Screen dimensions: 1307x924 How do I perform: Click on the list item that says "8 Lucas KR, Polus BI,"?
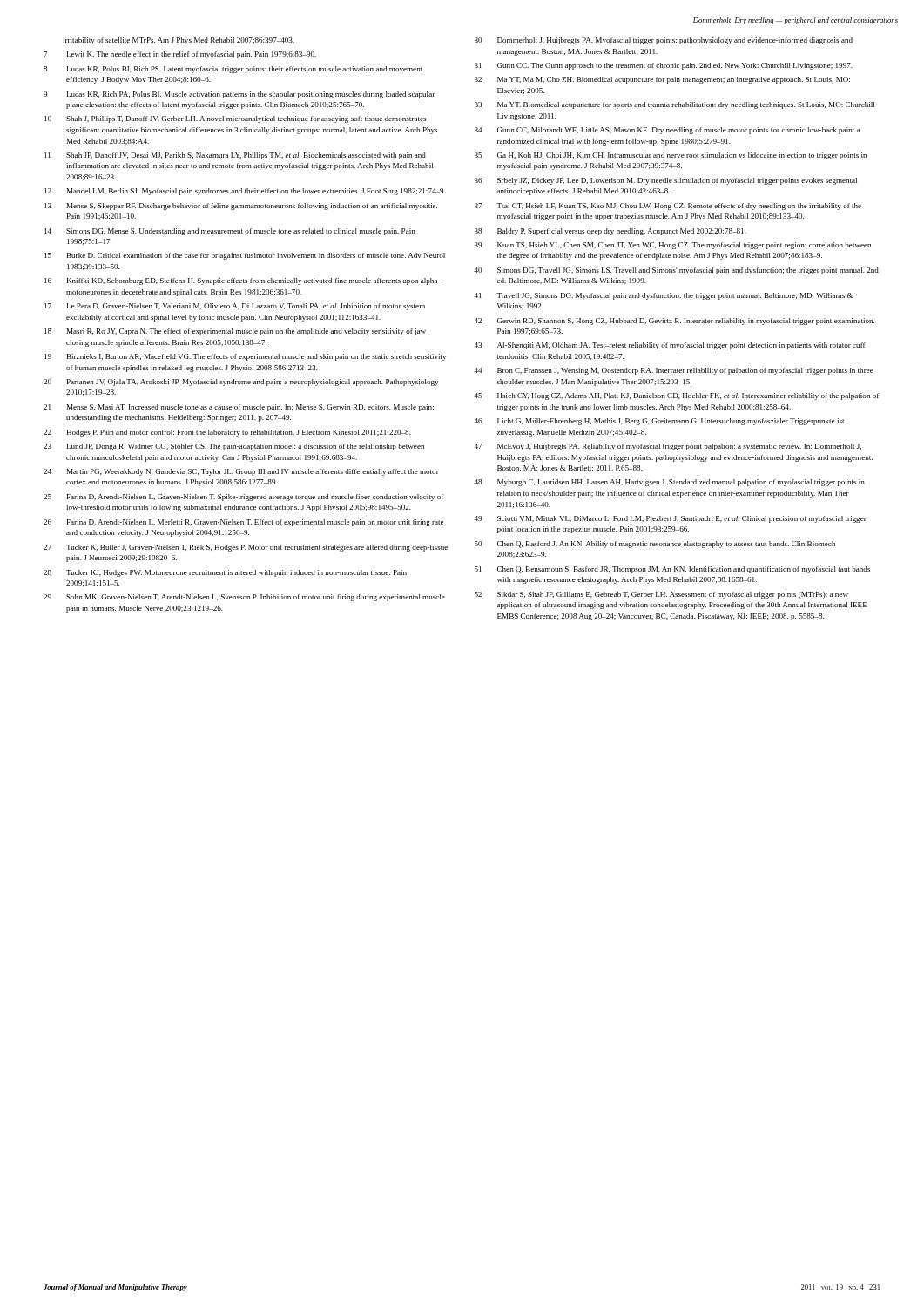coord(247,74)
